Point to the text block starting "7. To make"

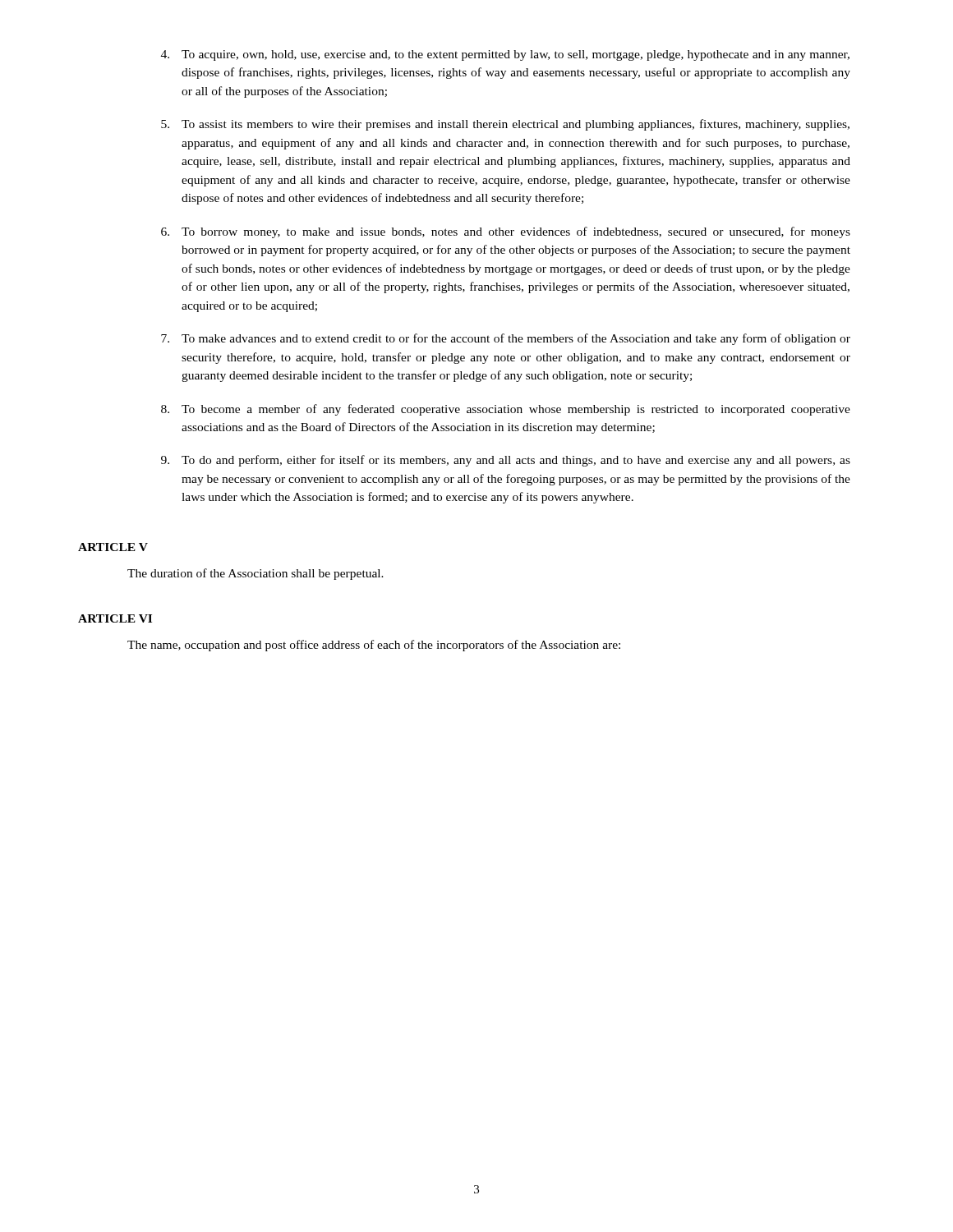(489, 357)
